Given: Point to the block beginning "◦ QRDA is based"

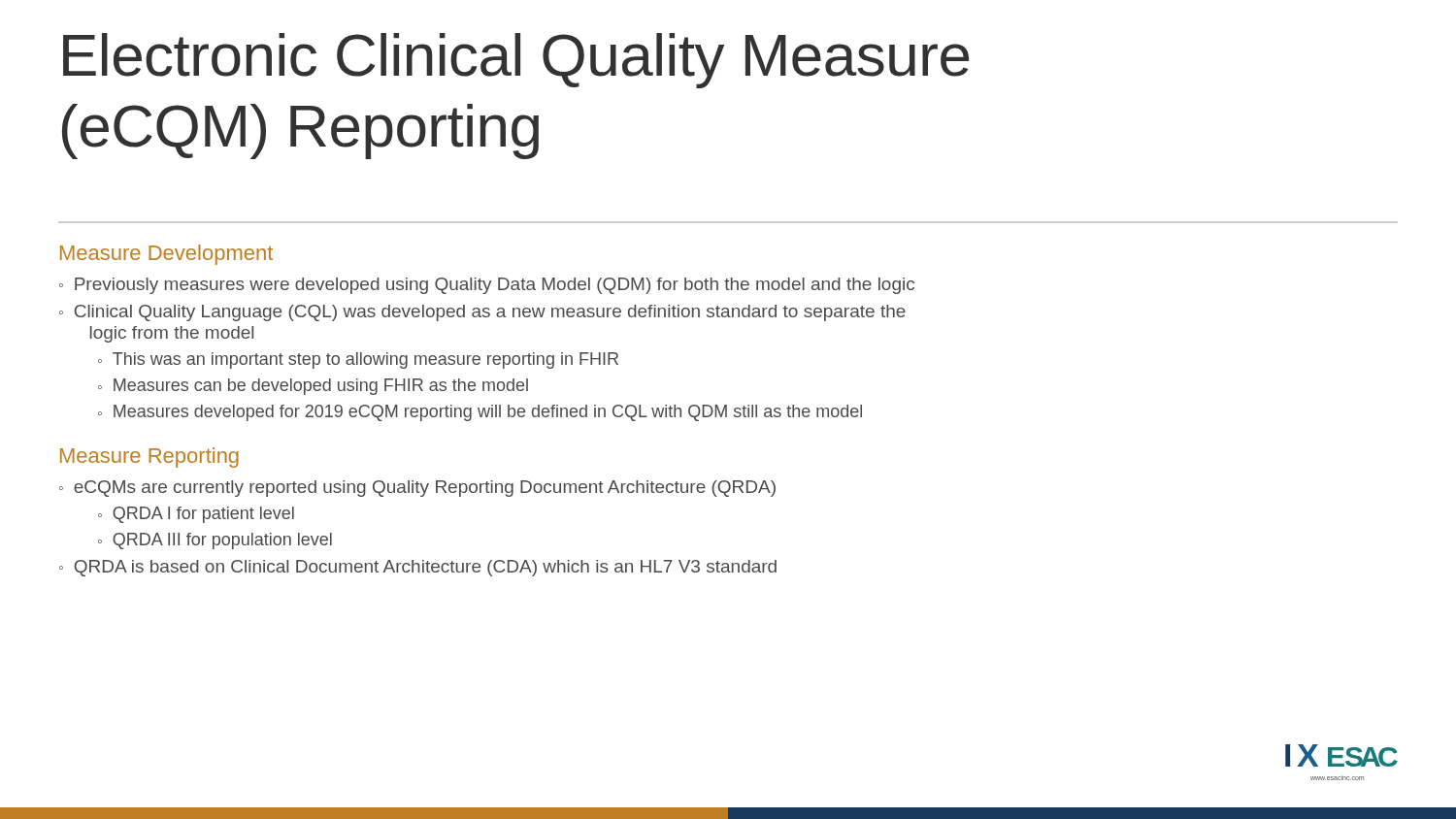Looking at the screenshot, I should point(418,567).
